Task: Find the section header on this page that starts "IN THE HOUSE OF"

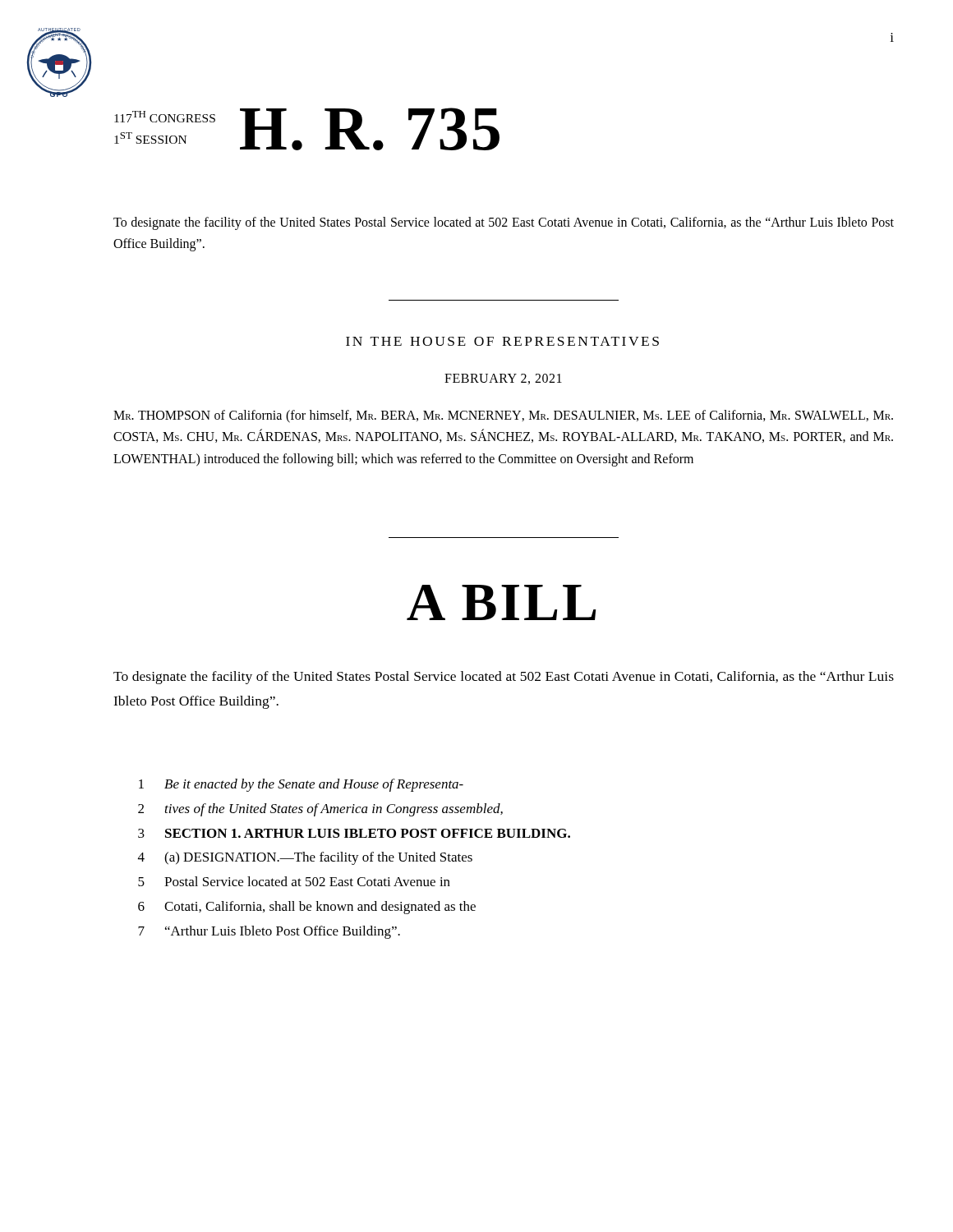Action: (504, 341)
